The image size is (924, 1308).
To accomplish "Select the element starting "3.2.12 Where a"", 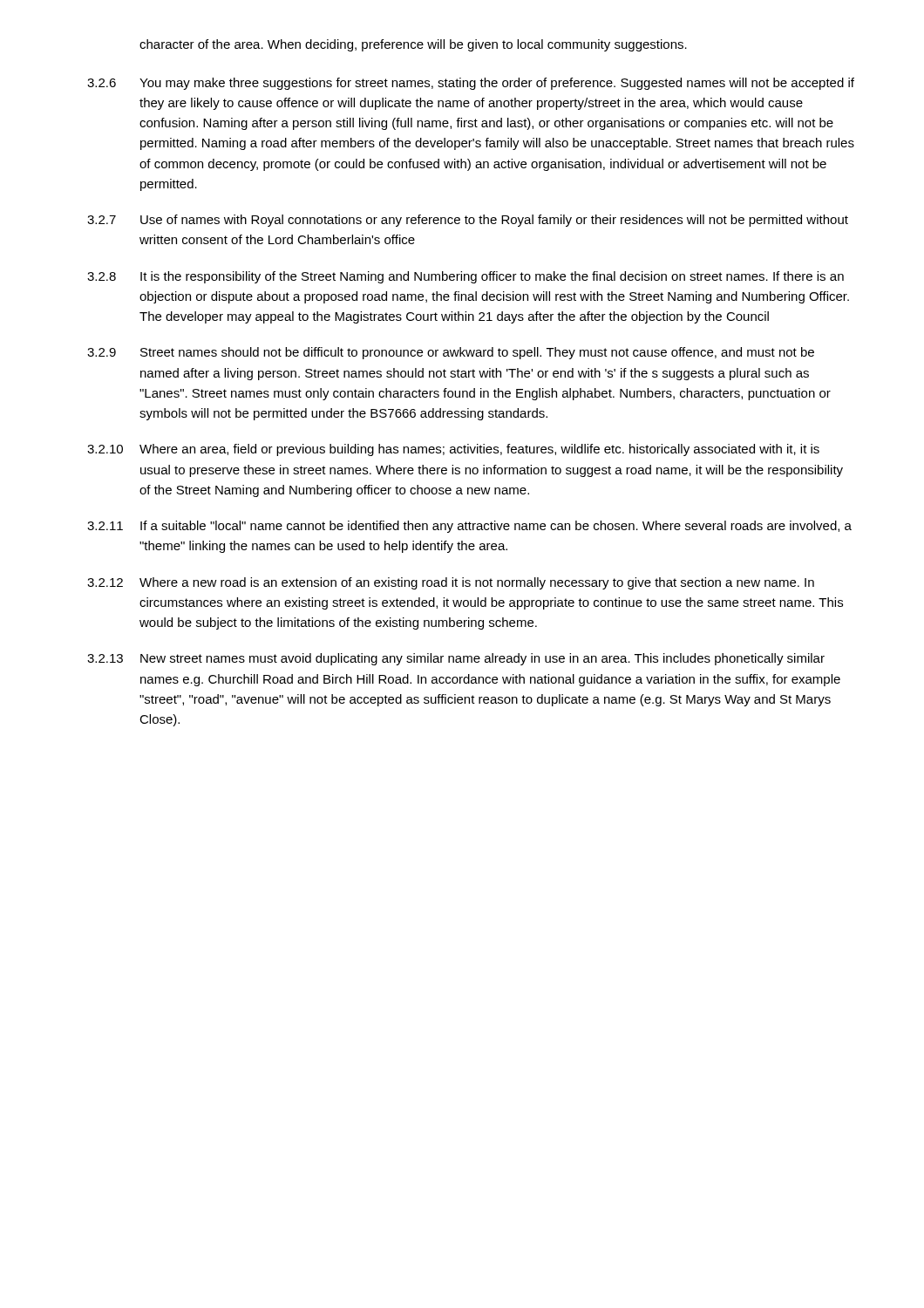I will pyautogui.click(x=471, y=602).
